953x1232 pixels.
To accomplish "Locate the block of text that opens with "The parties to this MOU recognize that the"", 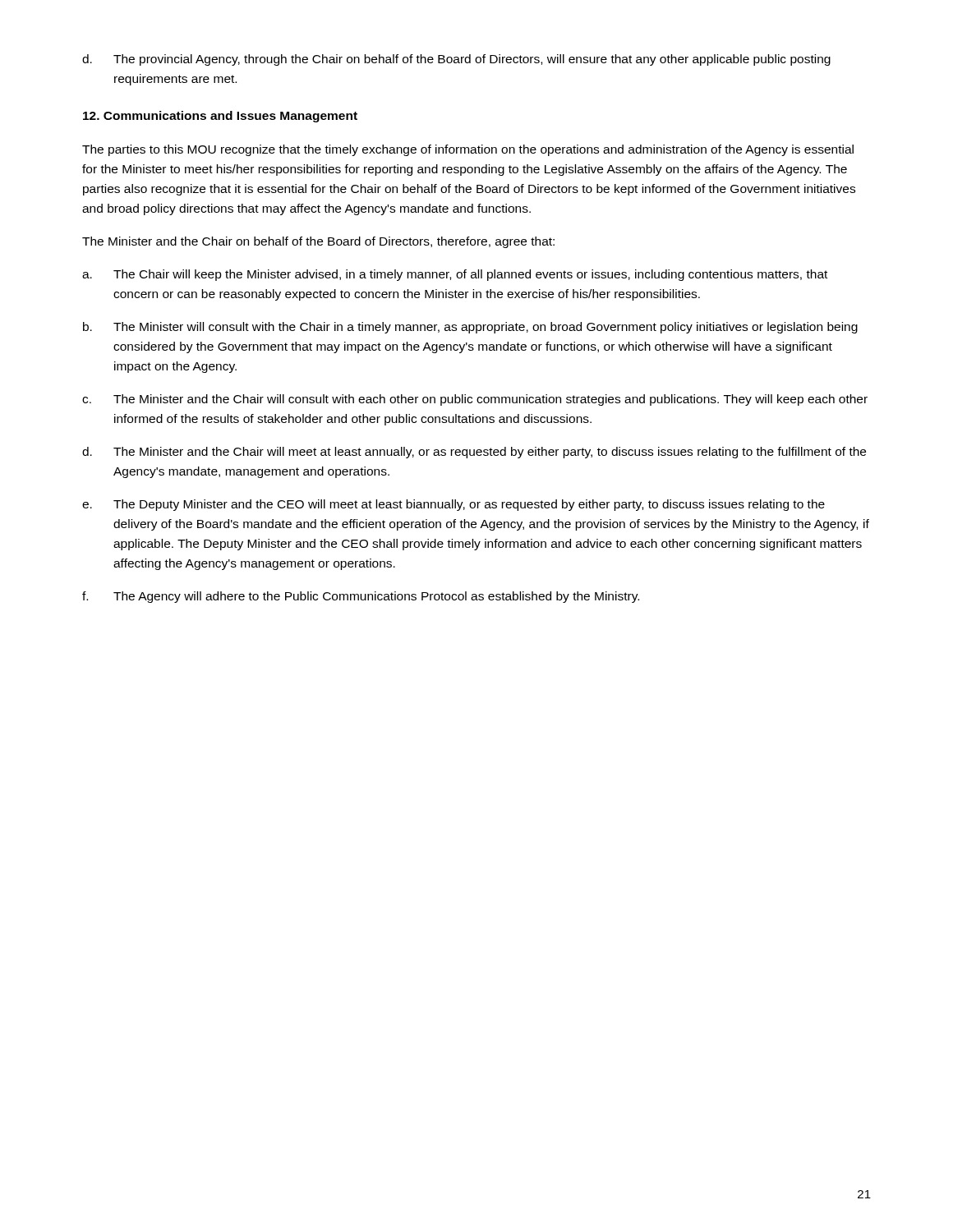I will tap(476, 179).
